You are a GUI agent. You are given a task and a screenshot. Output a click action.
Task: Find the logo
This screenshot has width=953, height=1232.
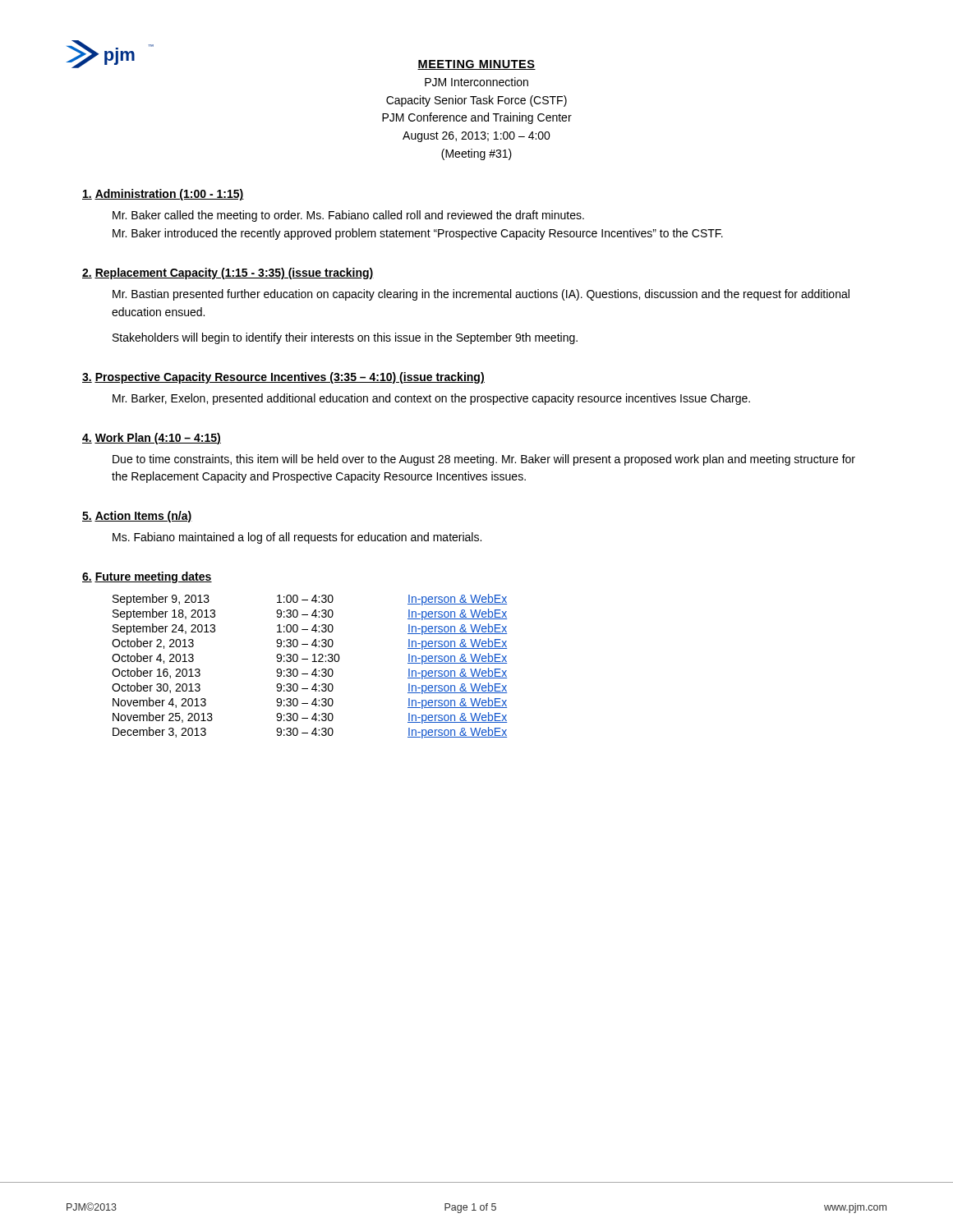111,57
